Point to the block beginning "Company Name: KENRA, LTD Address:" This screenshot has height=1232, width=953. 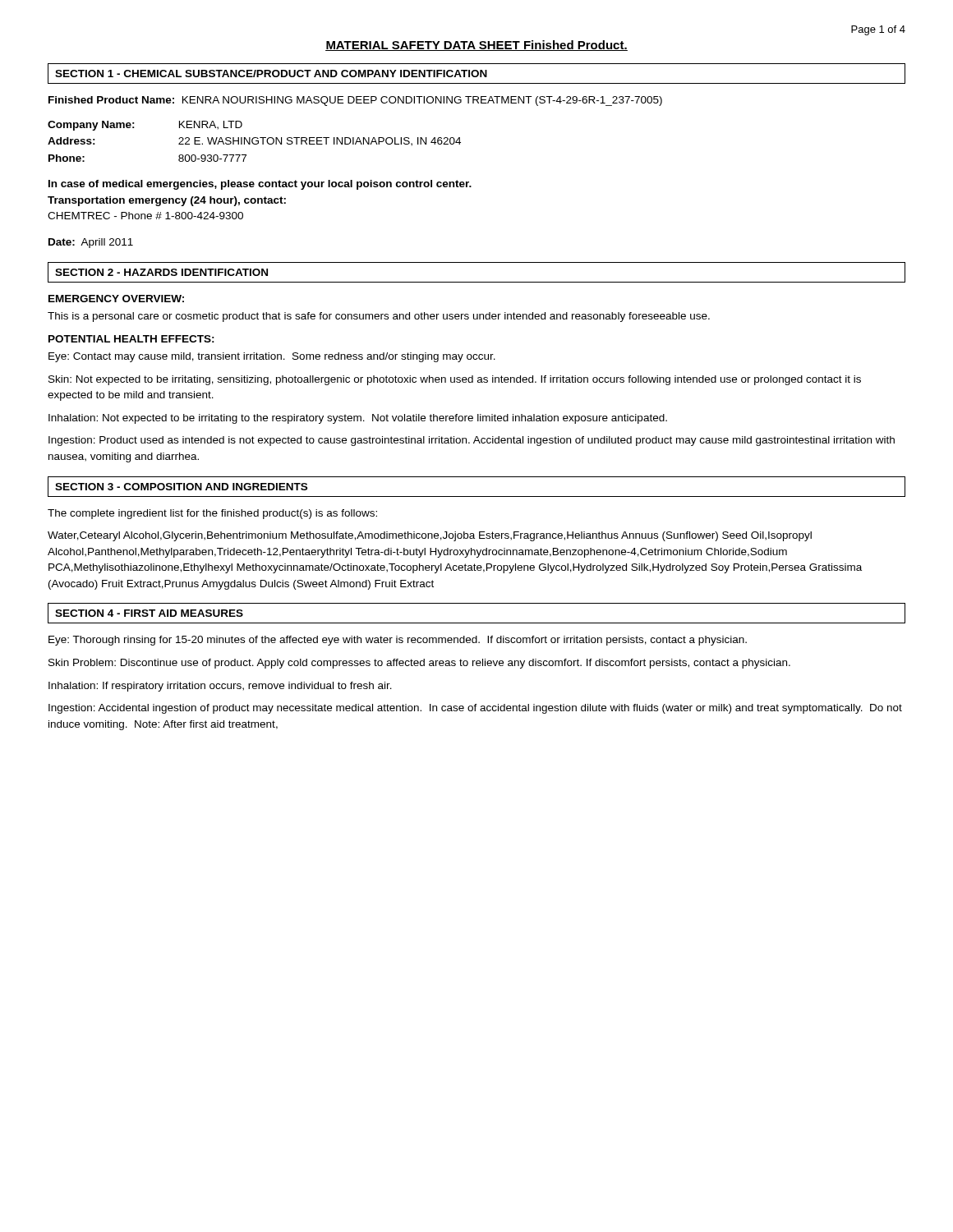[x=254, y=141]
